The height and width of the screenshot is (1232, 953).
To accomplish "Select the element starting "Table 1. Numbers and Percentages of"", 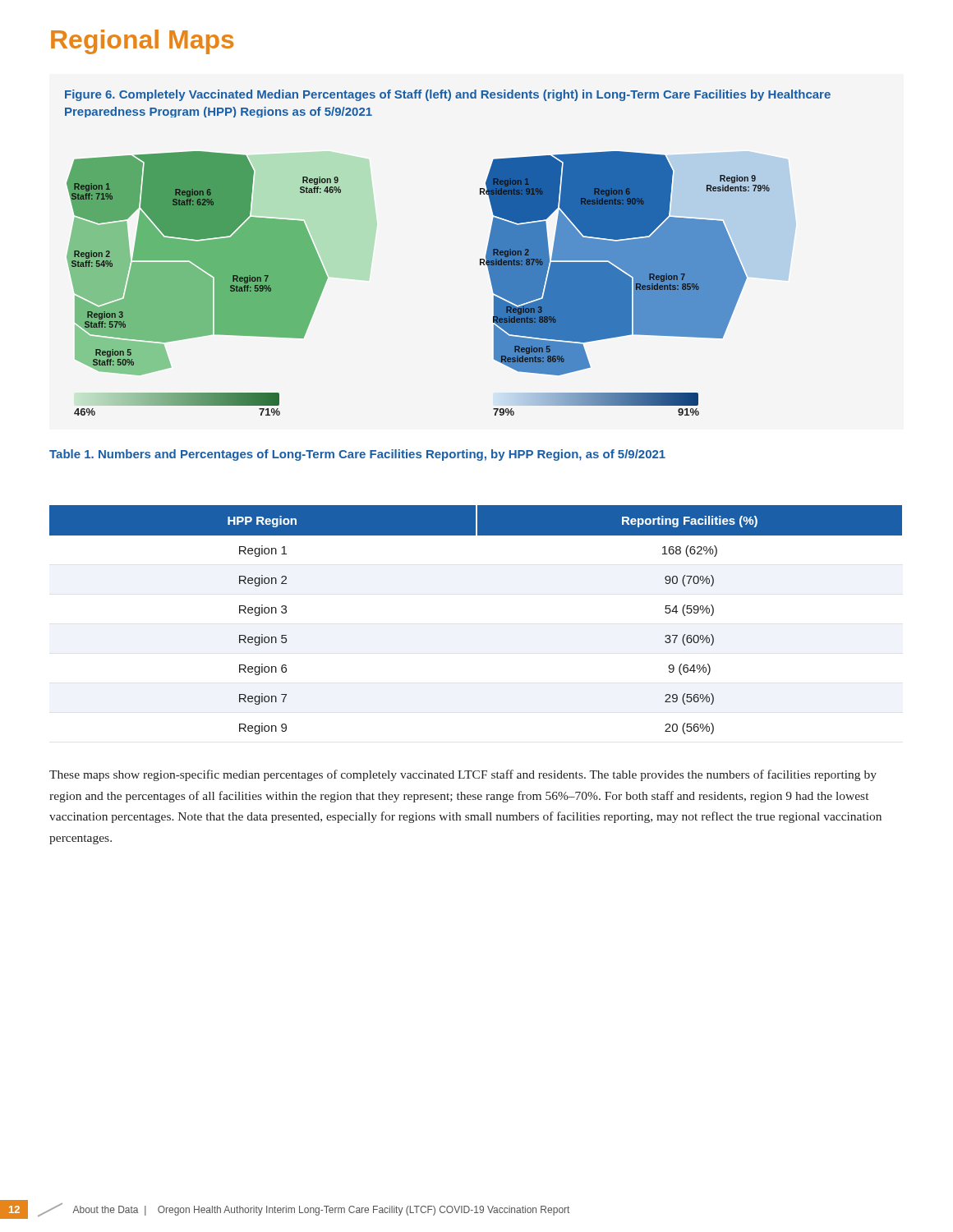I will click(476, 454).
